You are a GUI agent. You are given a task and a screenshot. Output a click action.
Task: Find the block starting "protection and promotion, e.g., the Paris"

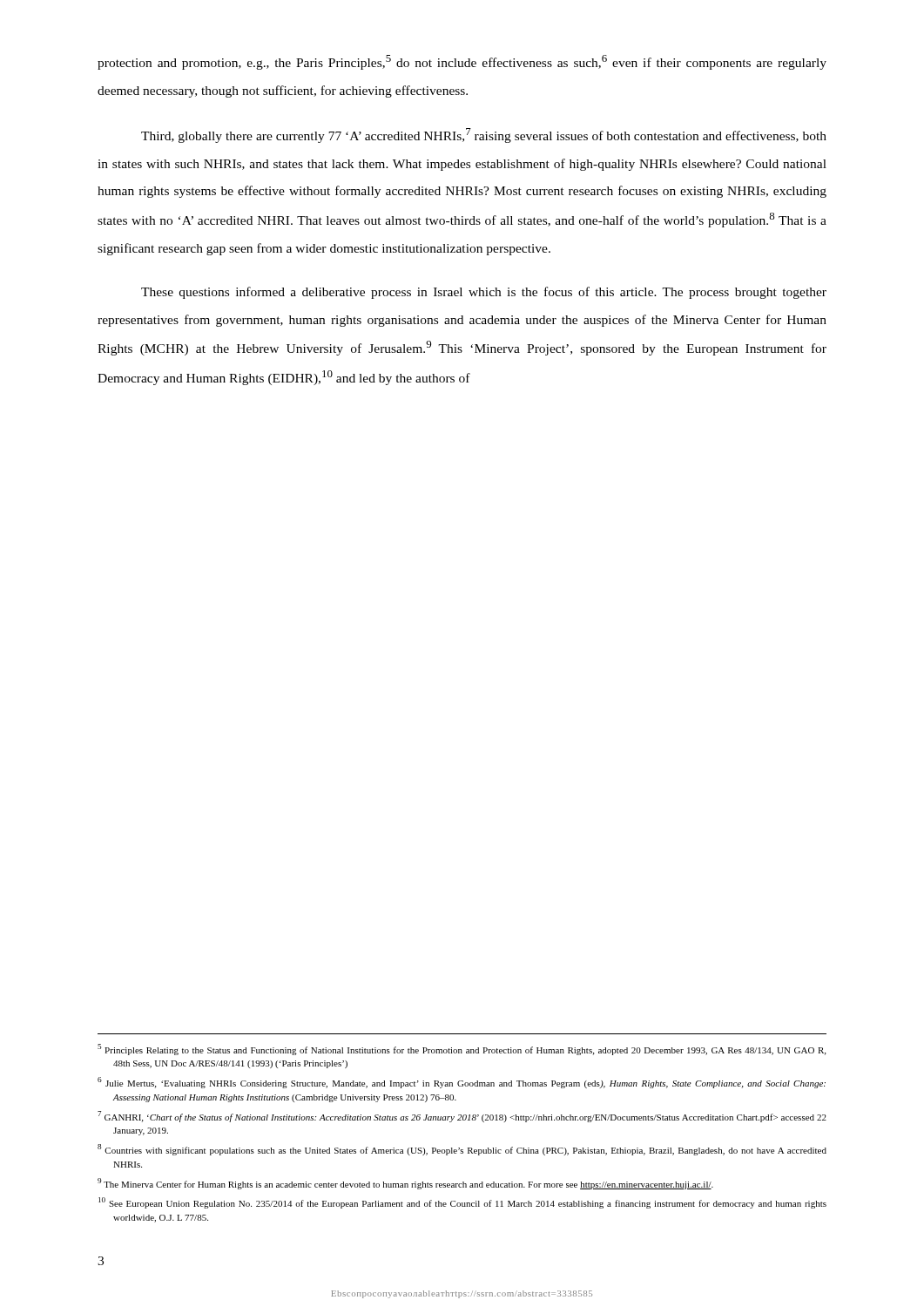click(462, 76)
